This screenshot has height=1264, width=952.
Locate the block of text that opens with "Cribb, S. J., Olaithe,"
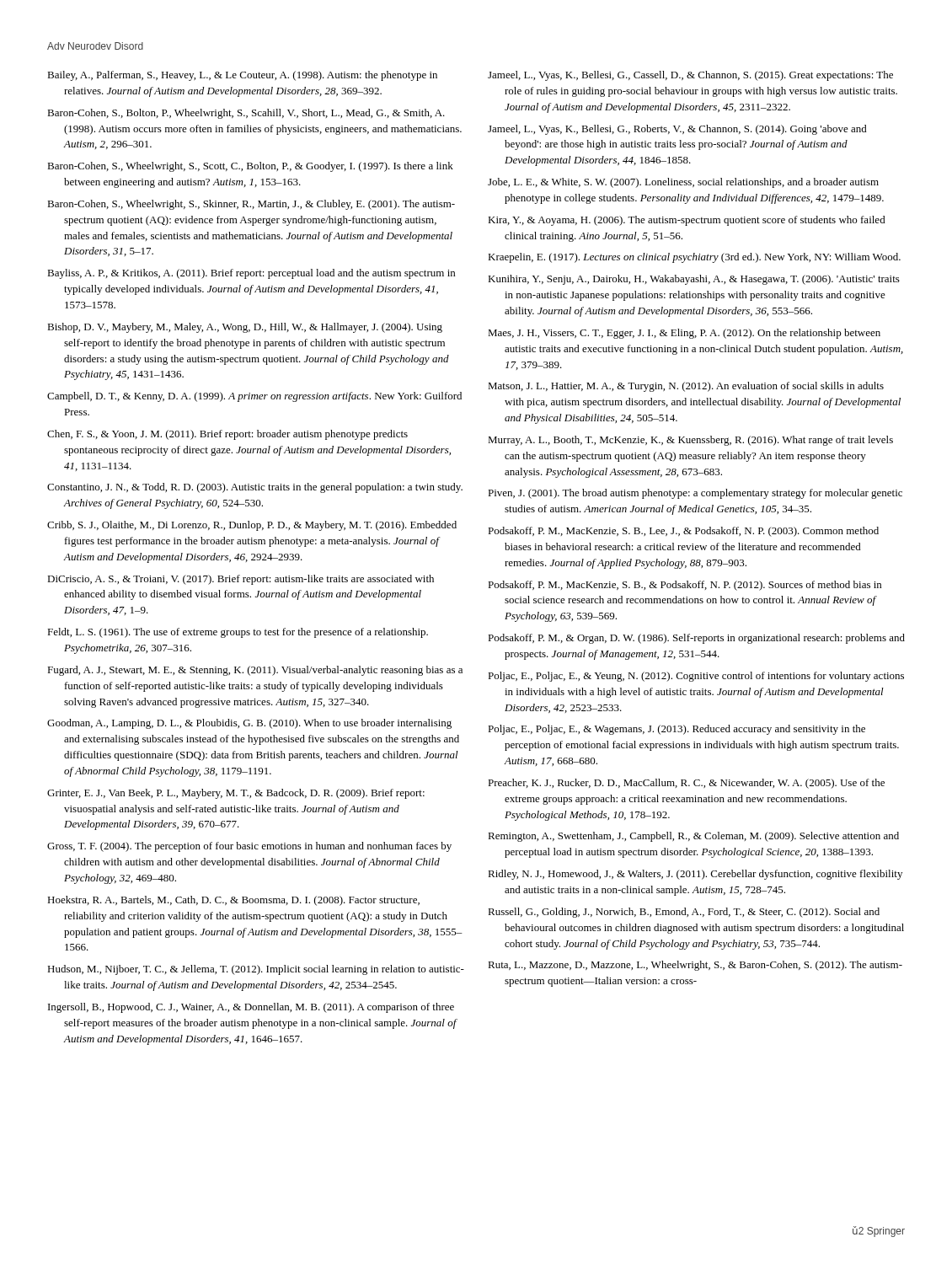pos(252,541)
